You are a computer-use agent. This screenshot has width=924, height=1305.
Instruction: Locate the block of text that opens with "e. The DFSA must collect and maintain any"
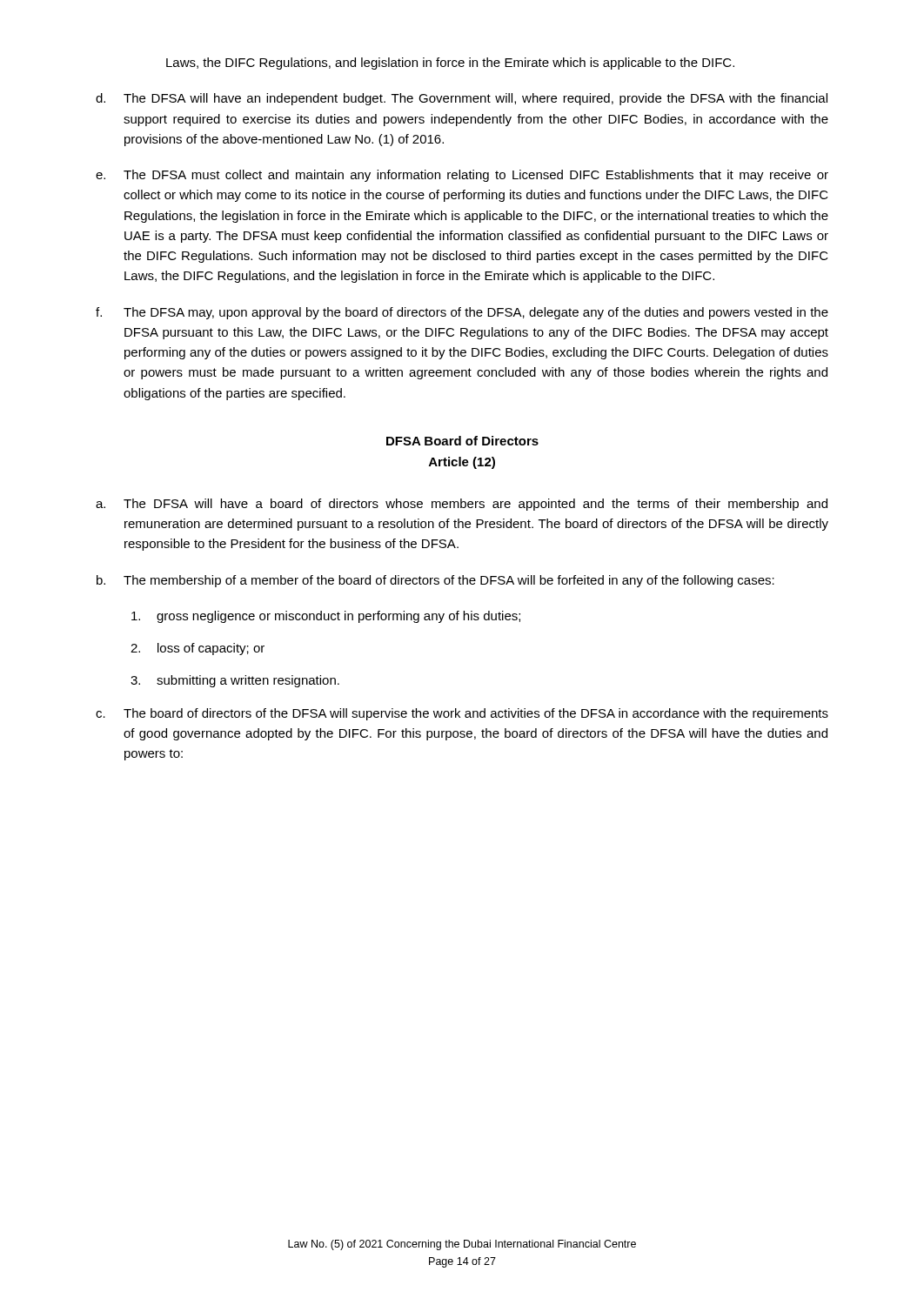[x=462, y=225]
